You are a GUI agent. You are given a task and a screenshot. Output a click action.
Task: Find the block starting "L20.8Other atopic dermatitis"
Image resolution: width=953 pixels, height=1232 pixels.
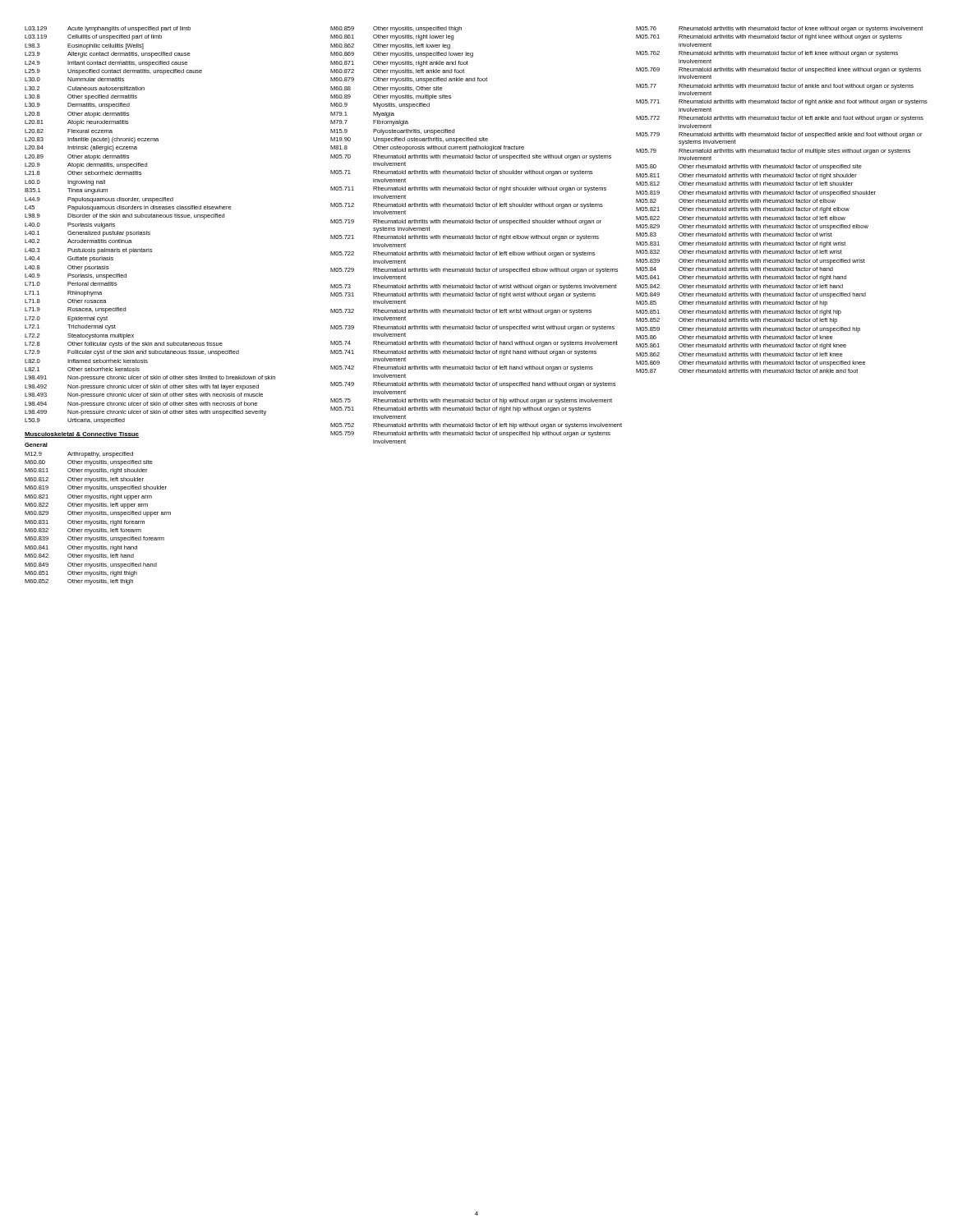click(77, 115)
